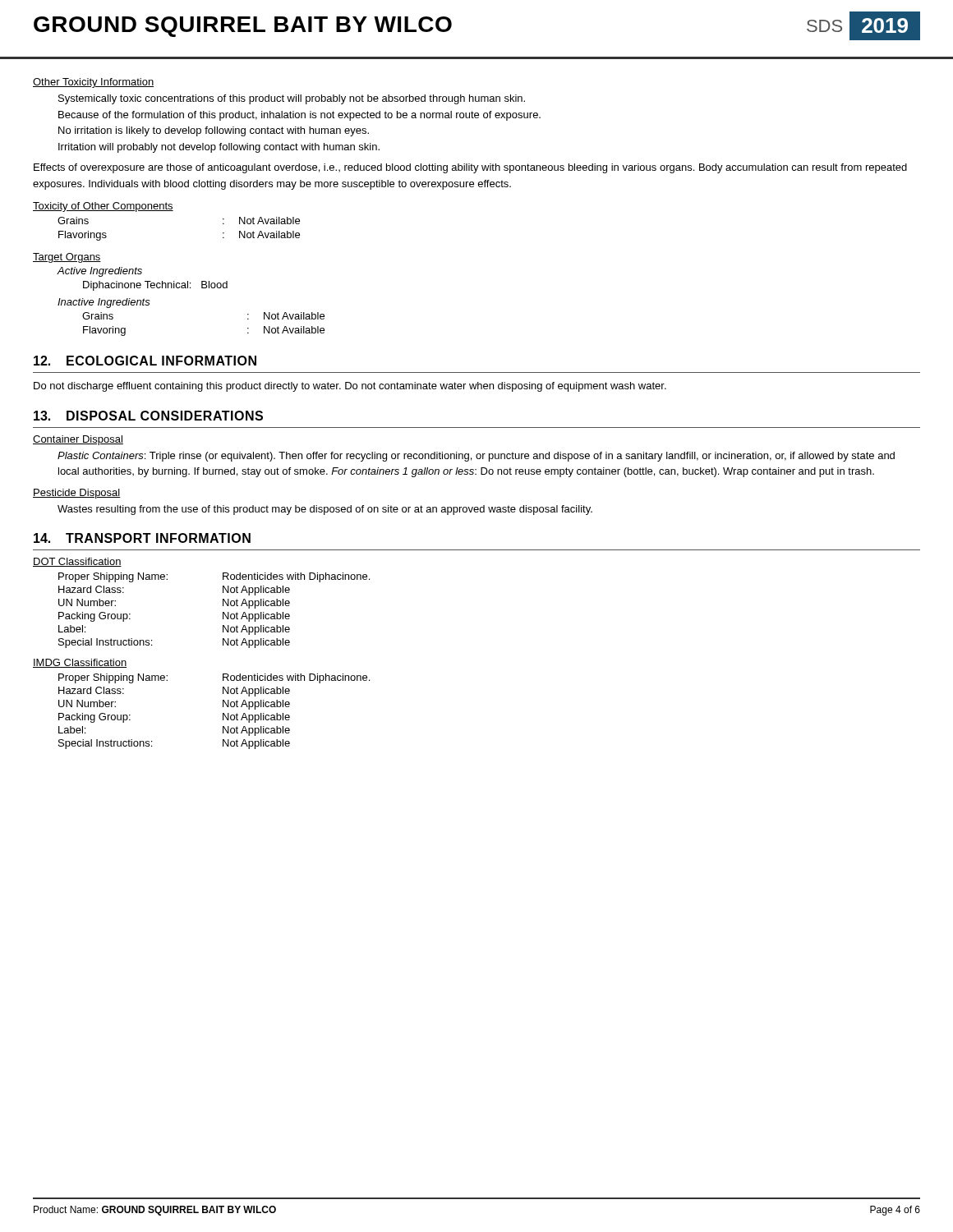Click on the block starting "Wastes resulting from the use of this"
953x1232 pixels.
coord(325,508)
